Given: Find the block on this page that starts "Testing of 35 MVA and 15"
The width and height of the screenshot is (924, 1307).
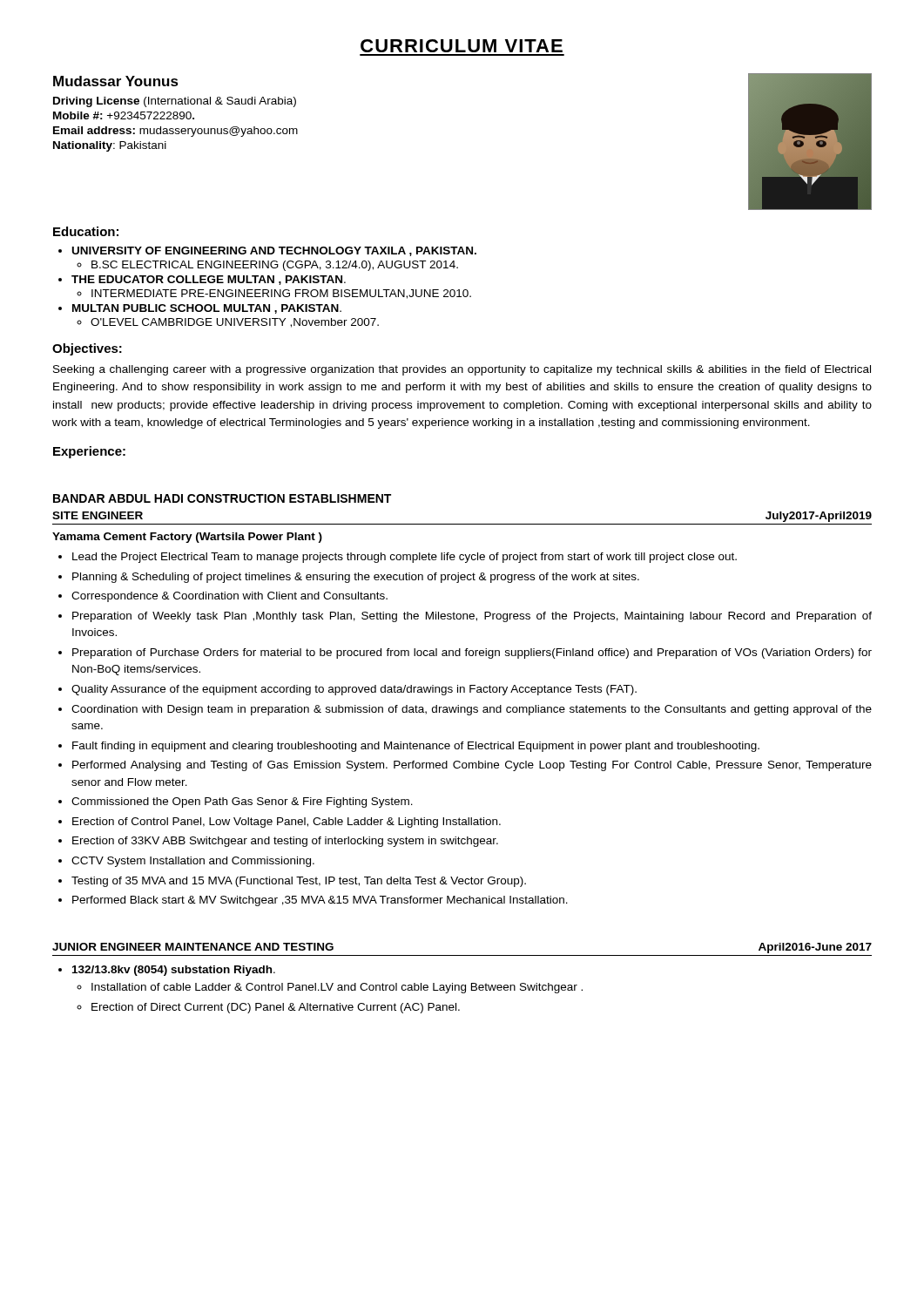Looking at the screenshot, I should 299,880.
